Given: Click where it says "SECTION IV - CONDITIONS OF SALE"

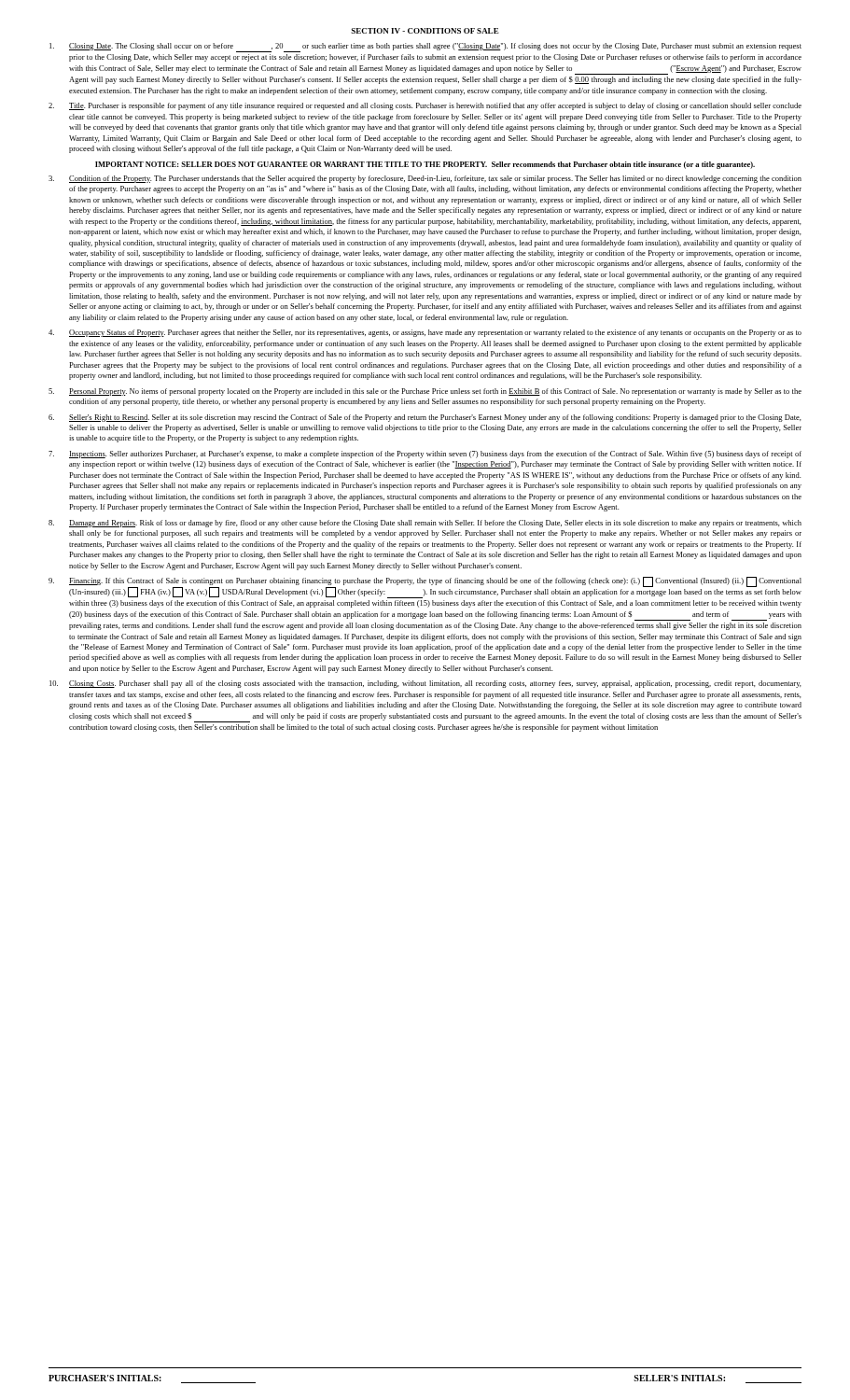Looking at the screenshot, I should click(425, 31).
